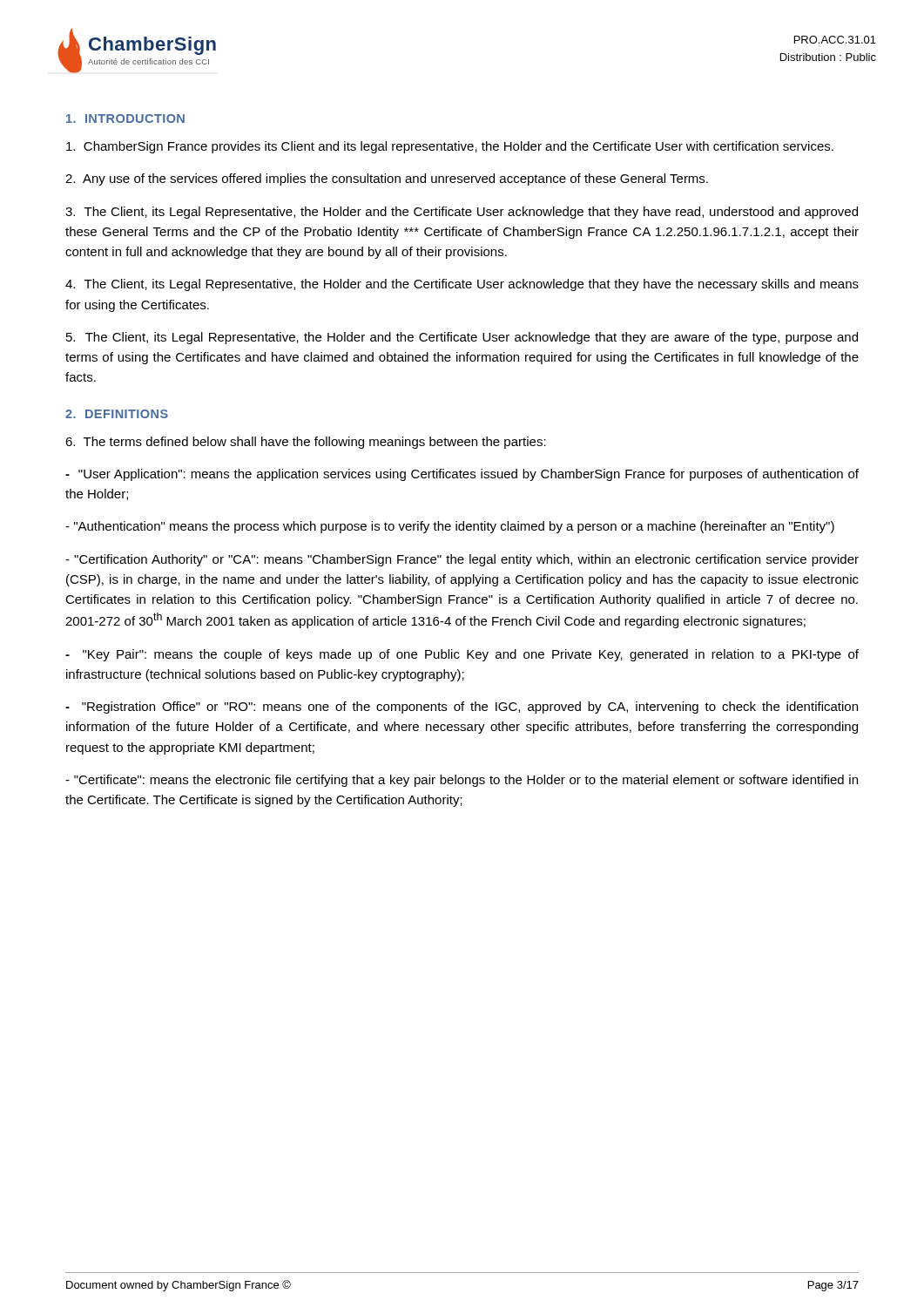Click on the element starting ""Certification Authority" or "CA": means "ChamberSign"
924x1307 pixels.
462,590
